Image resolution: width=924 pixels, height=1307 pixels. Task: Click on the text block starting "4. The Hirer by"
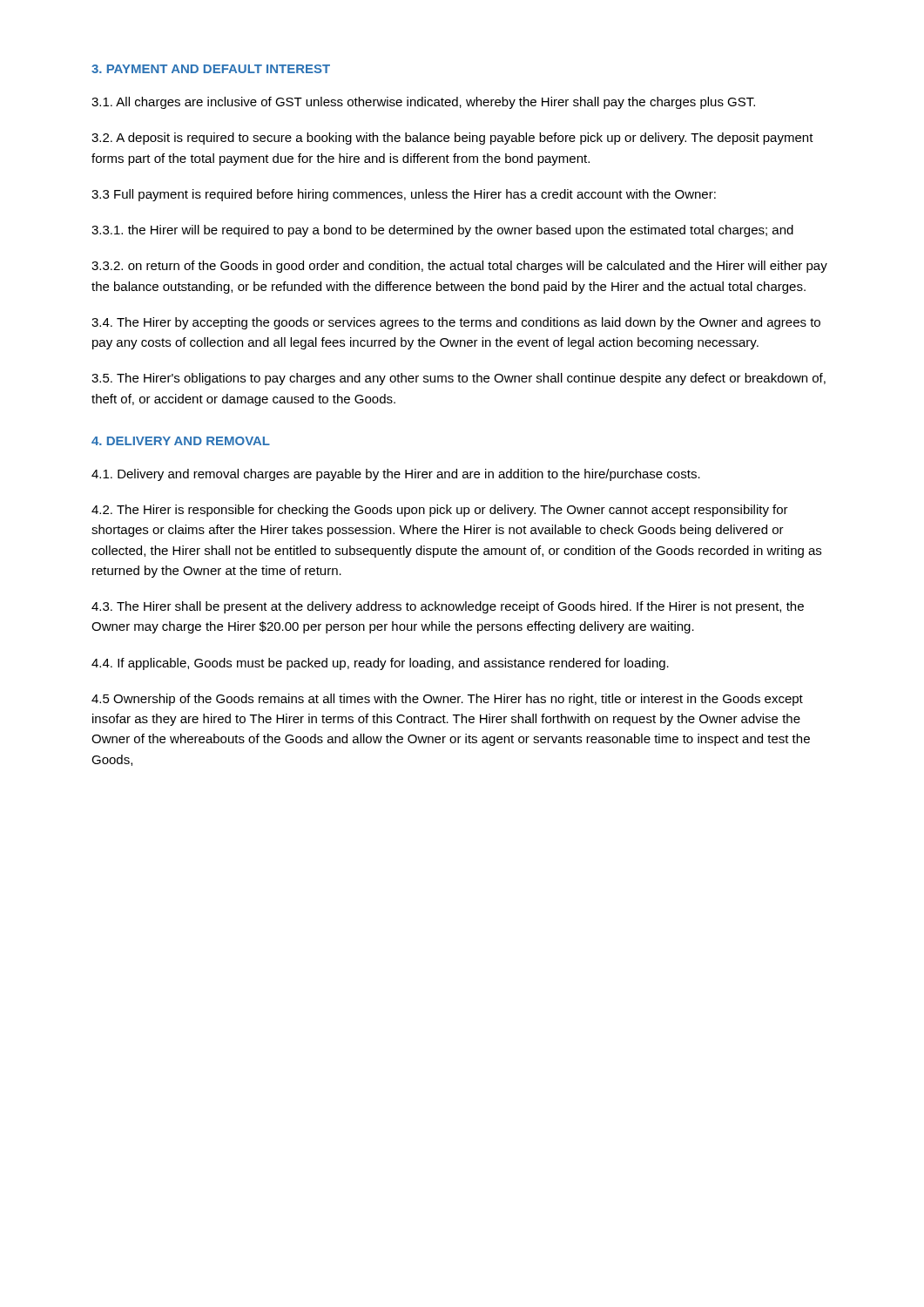[x=456, y=332]
